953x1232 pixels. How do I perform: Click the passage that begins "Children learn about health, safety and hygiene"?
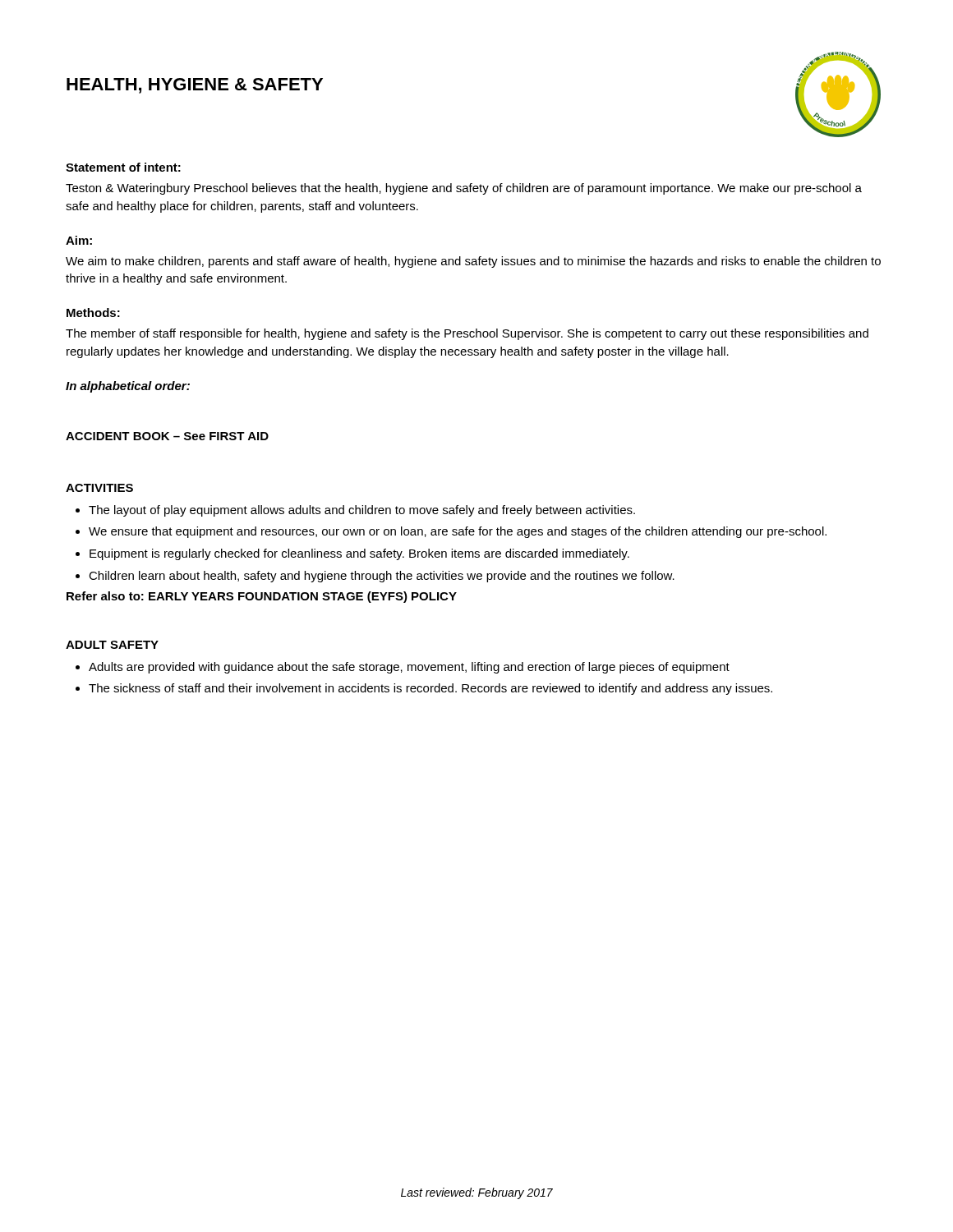(x=382, y=575)
